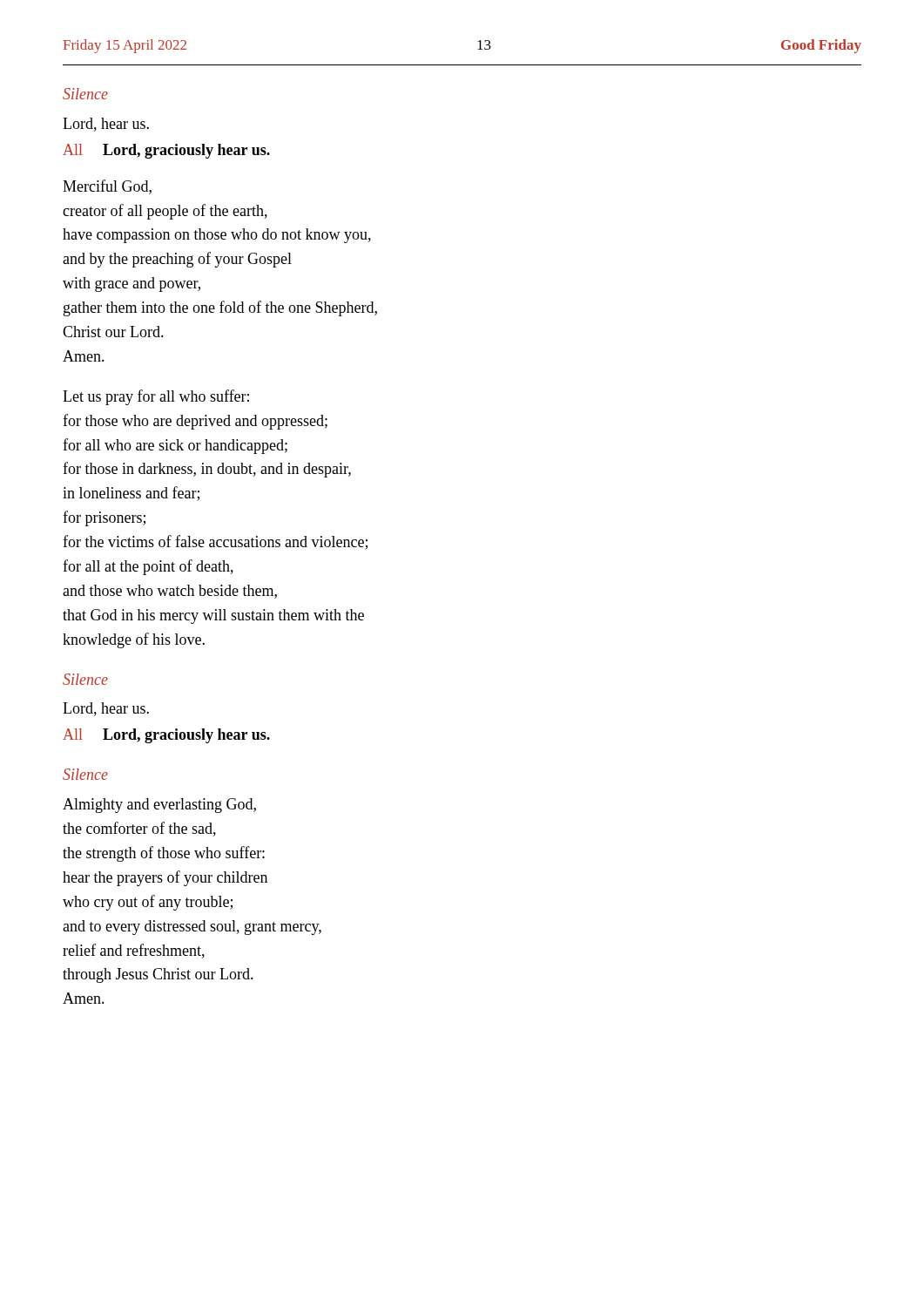Screen dimensions: 1307x924
Task: Select the text block starting "Merciful God, creator"
Action: pos(107,187)
